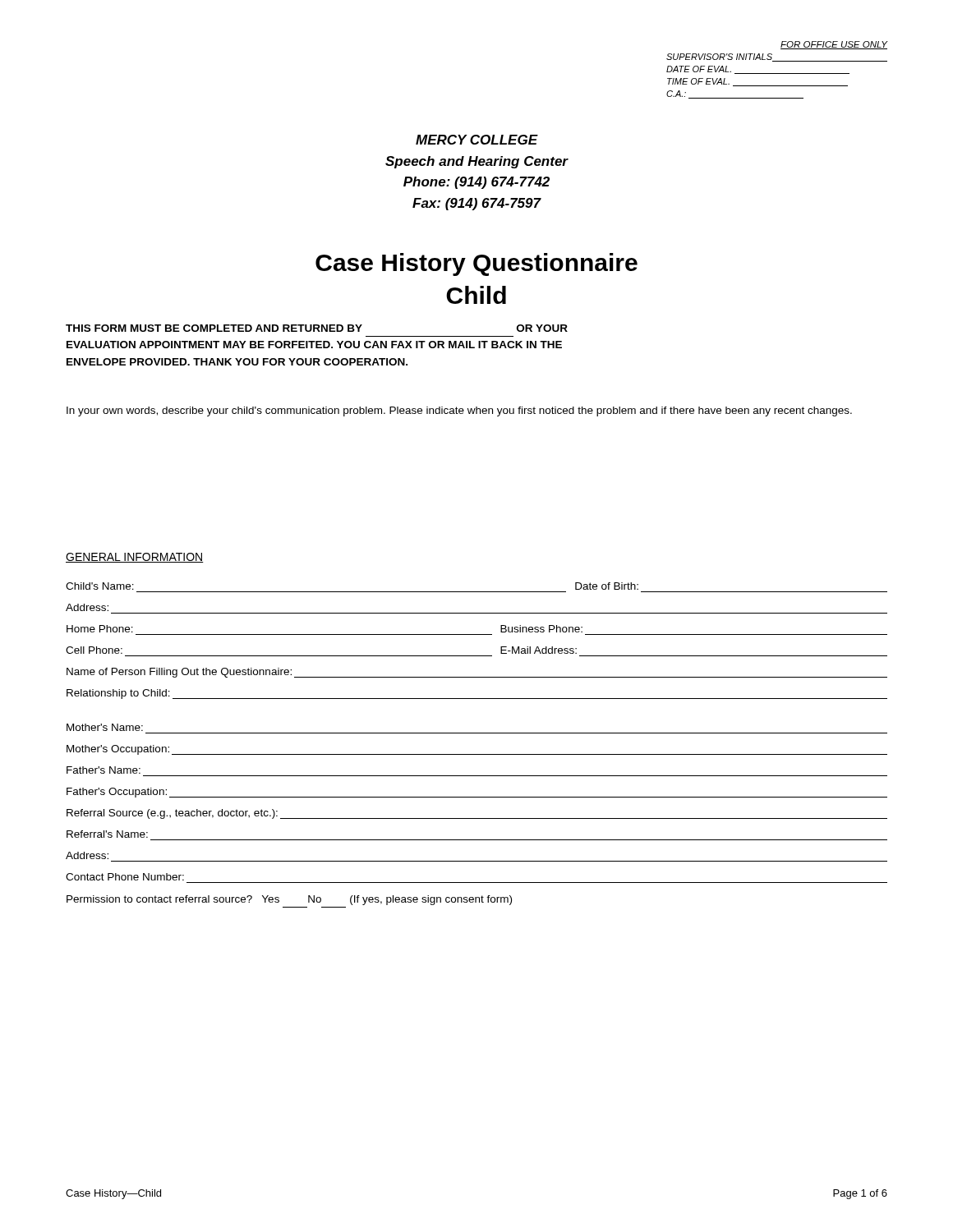Find the text block starting "THIS FORM MUST BE COMPLETED"
This screenshot has width=953, height=1232.
click(x=476, y=345)
